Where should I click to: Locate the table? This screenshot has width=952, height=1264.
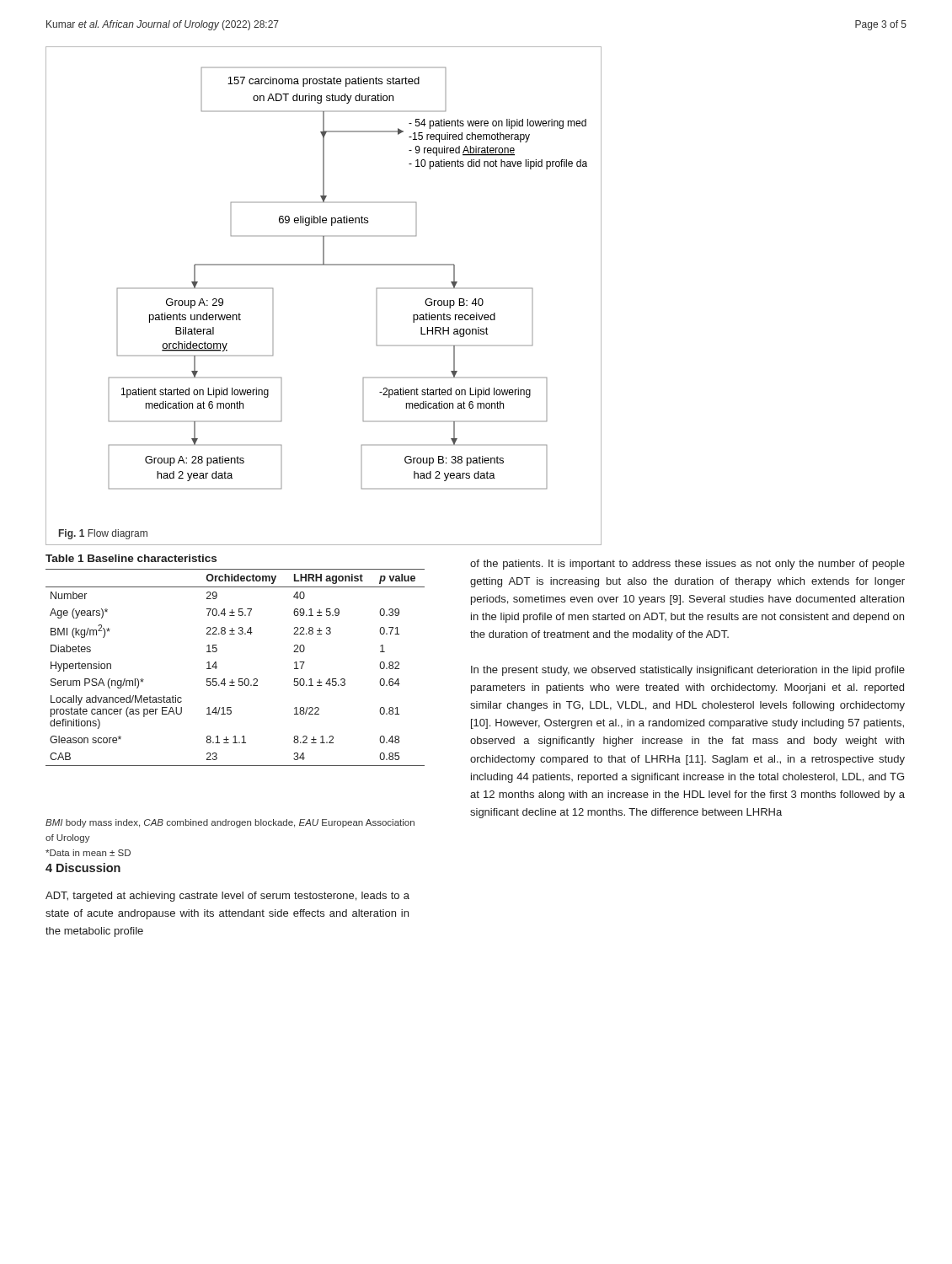click(235, 659)
